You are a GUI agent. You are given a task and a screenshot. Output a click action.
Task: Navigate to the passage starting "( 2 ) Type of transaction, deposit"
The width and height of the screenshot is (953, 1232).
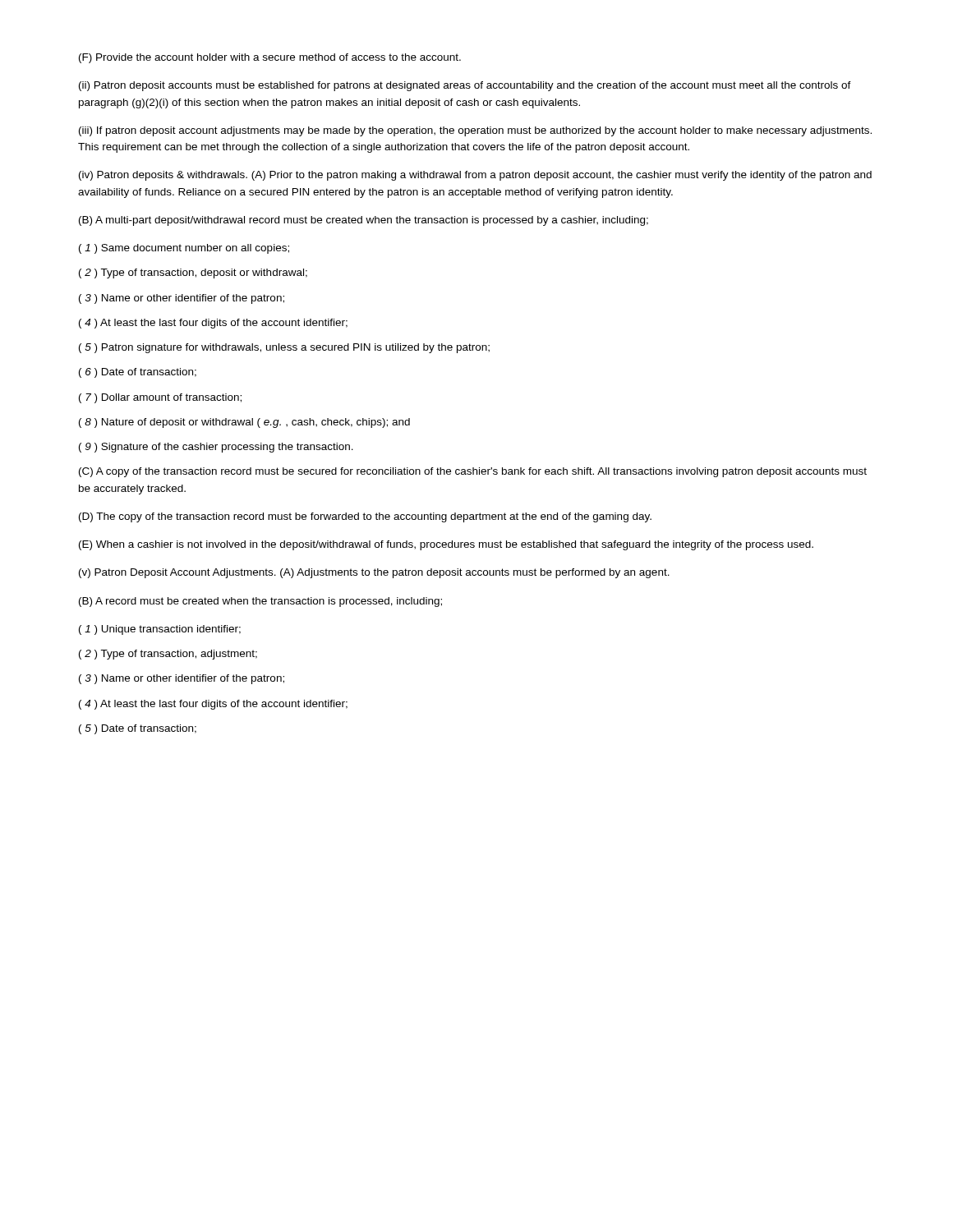[x=193, y=273]
